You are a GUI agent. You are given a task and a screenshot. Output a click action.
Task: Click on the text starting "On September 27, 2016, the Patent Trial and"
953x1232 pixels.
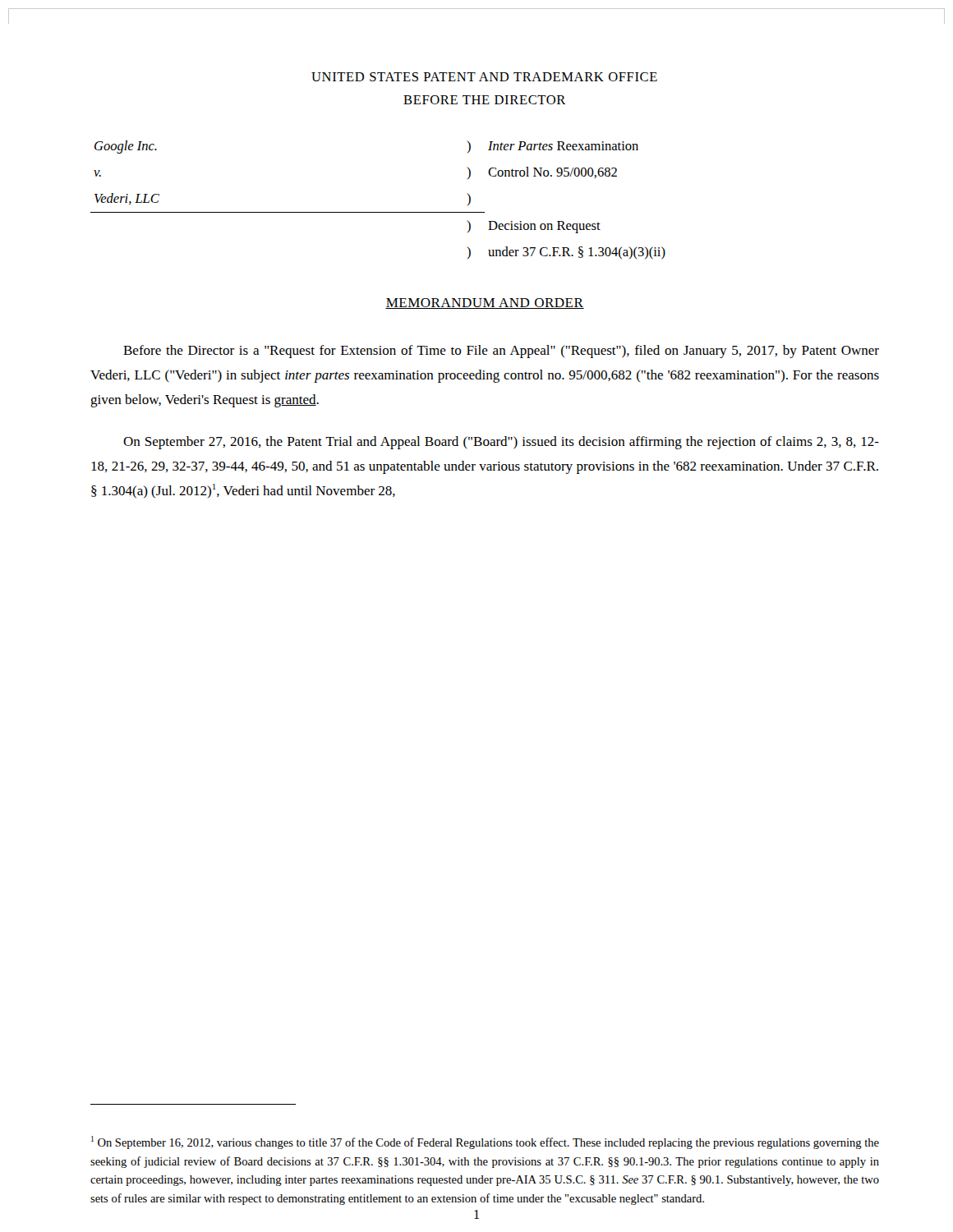[x=485, y=467]
